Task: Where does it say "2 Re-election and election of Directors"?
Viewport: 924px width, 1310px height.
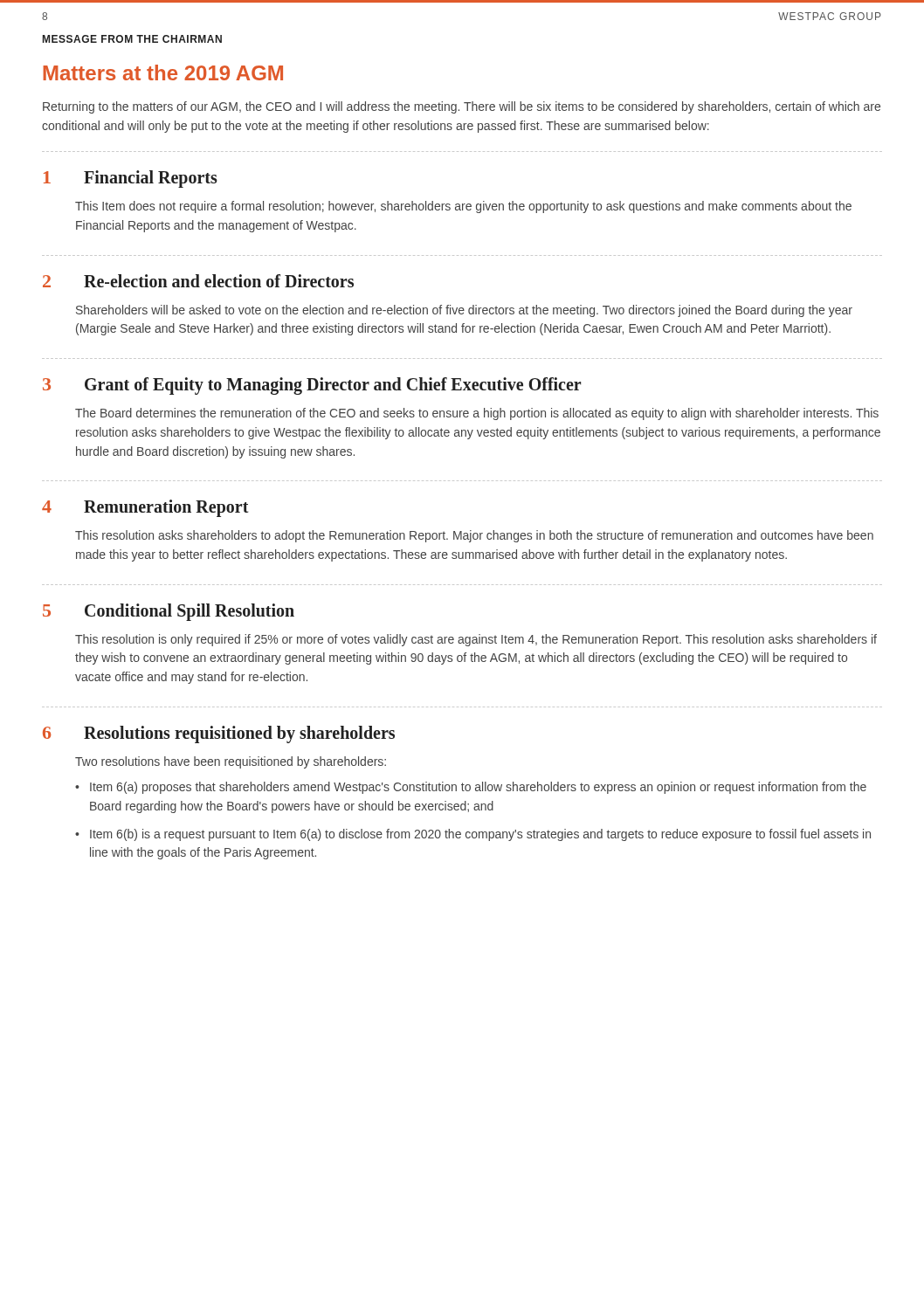Action: [x=198, y=281]
